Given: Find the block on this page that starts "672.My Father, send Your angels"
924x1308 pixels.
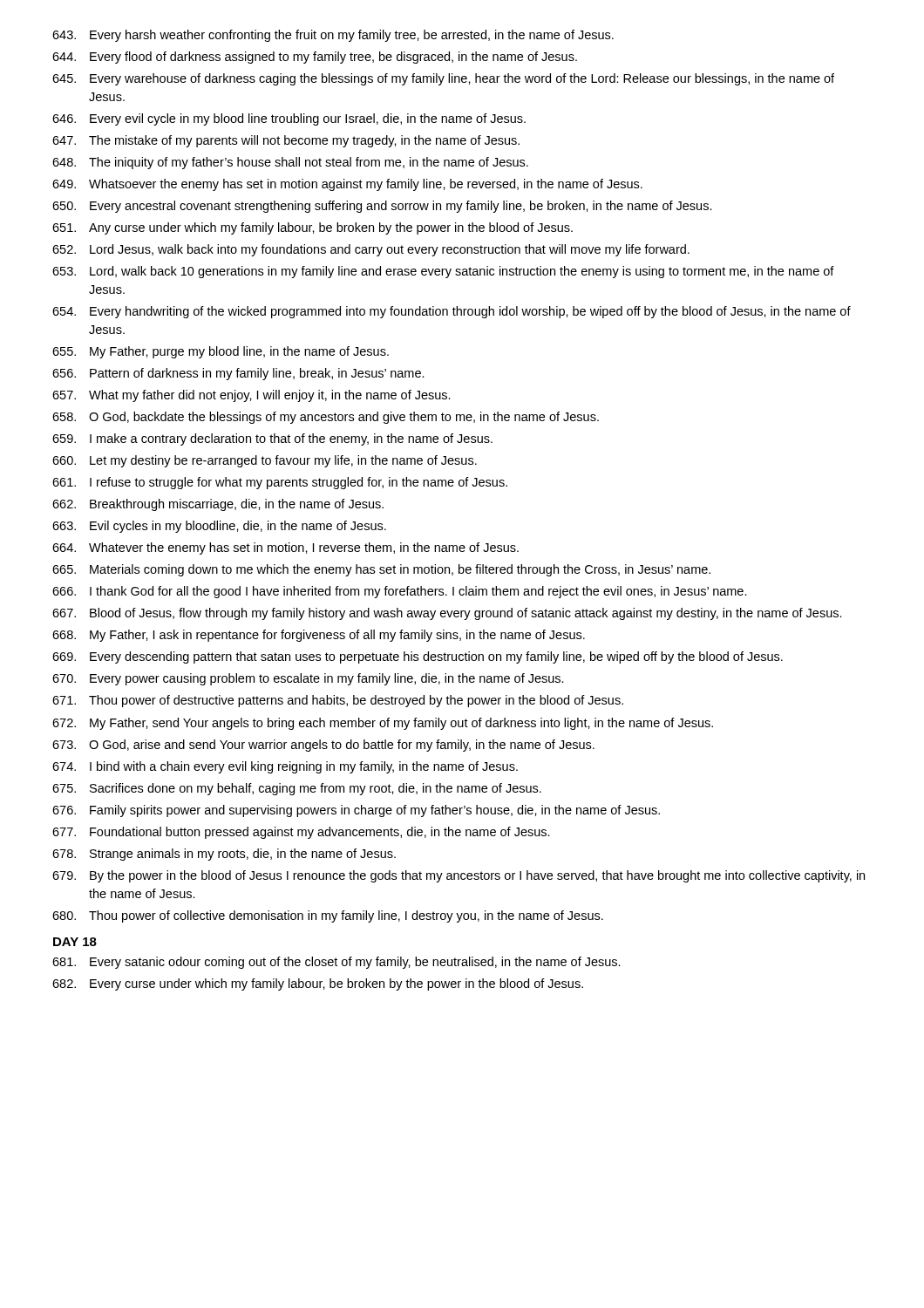Looking at the screenshot, I should (x=462, y=723).
